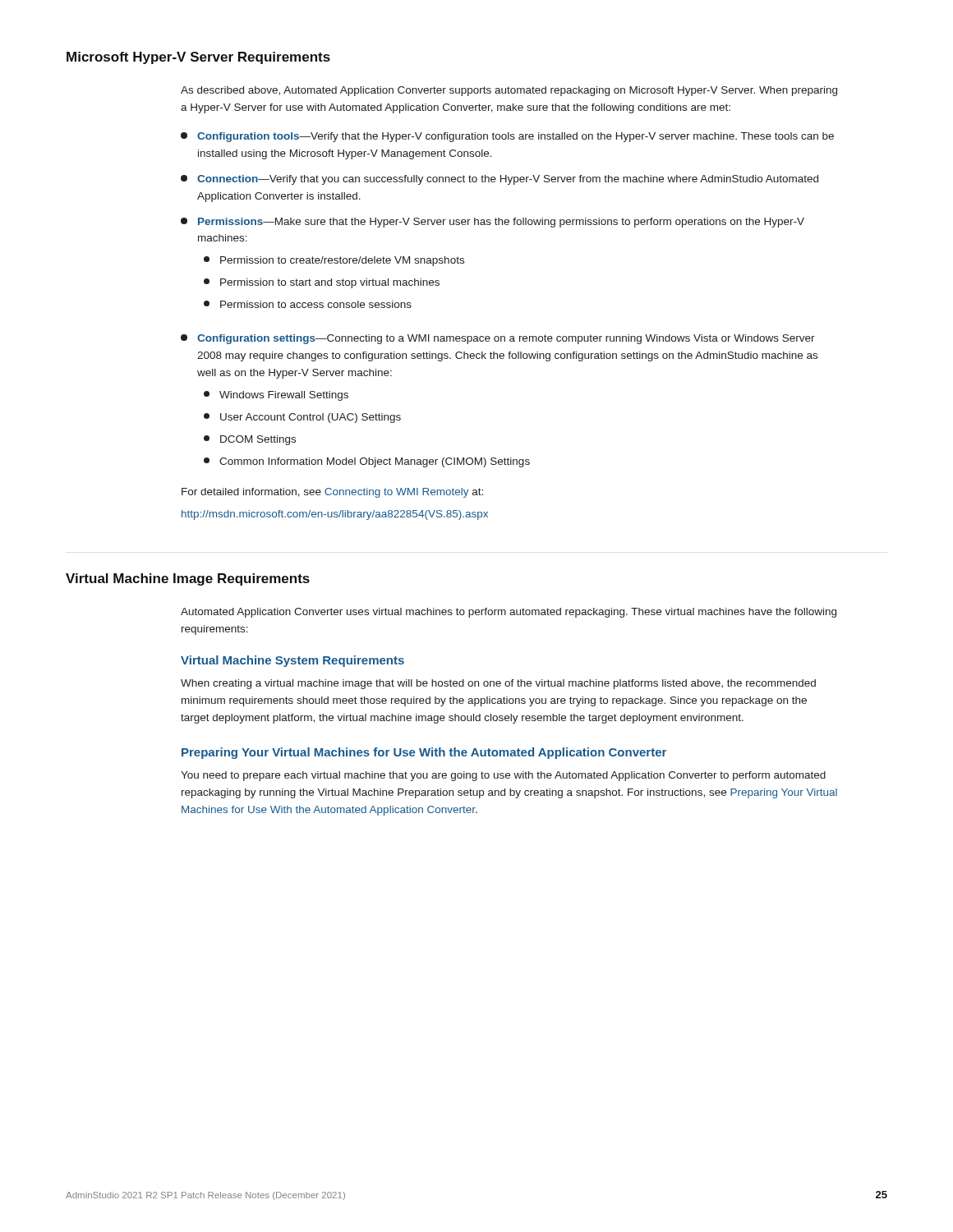Select the block starting "Microsoft Hyper-V Server Requirements"
This screenshot has width=953, height=1232.
tap(198, 58)
